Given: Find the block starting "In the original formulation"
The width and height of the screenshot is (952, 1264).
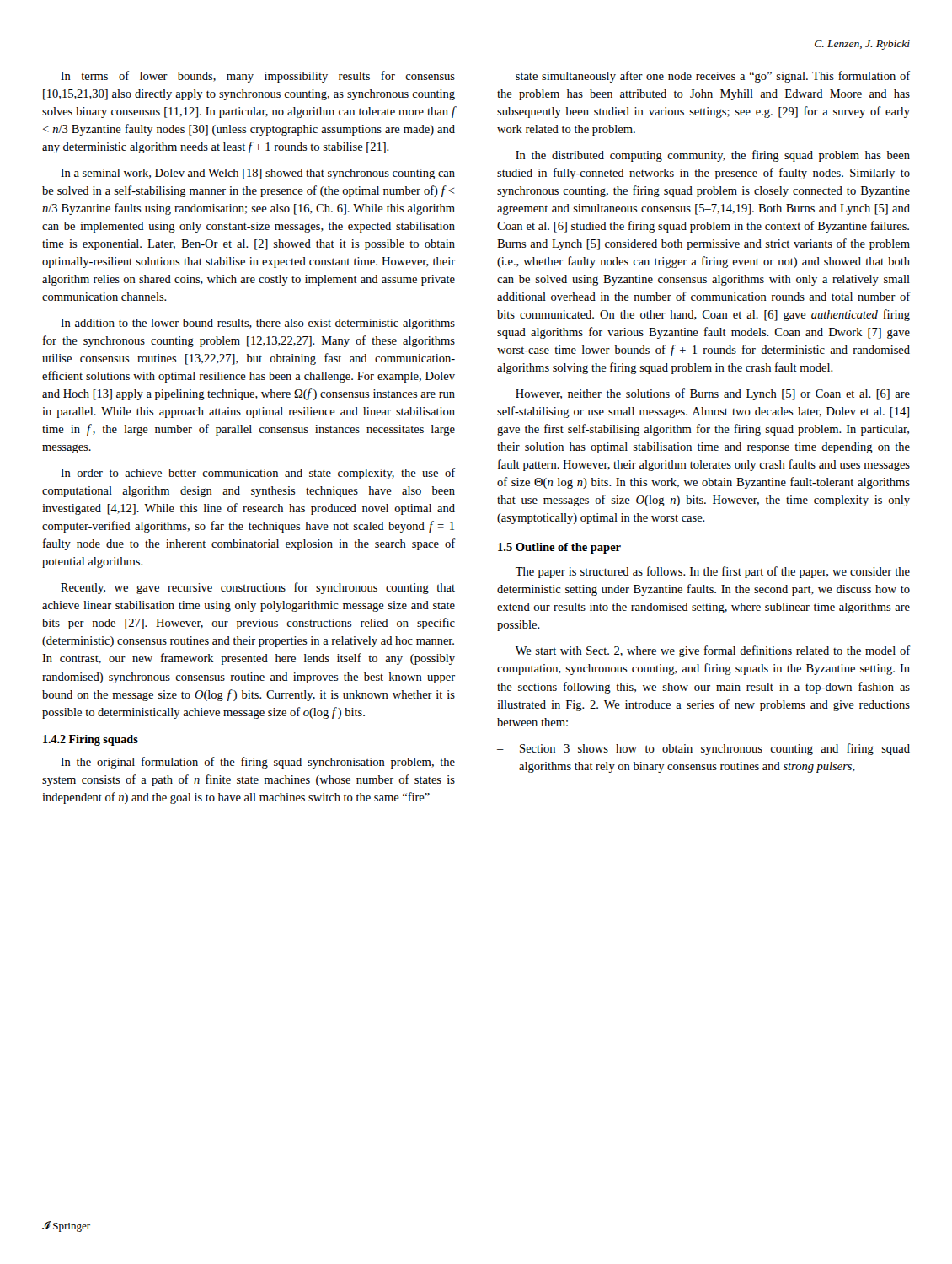Looking at the screenshot, I should click(x=249, y=780).
